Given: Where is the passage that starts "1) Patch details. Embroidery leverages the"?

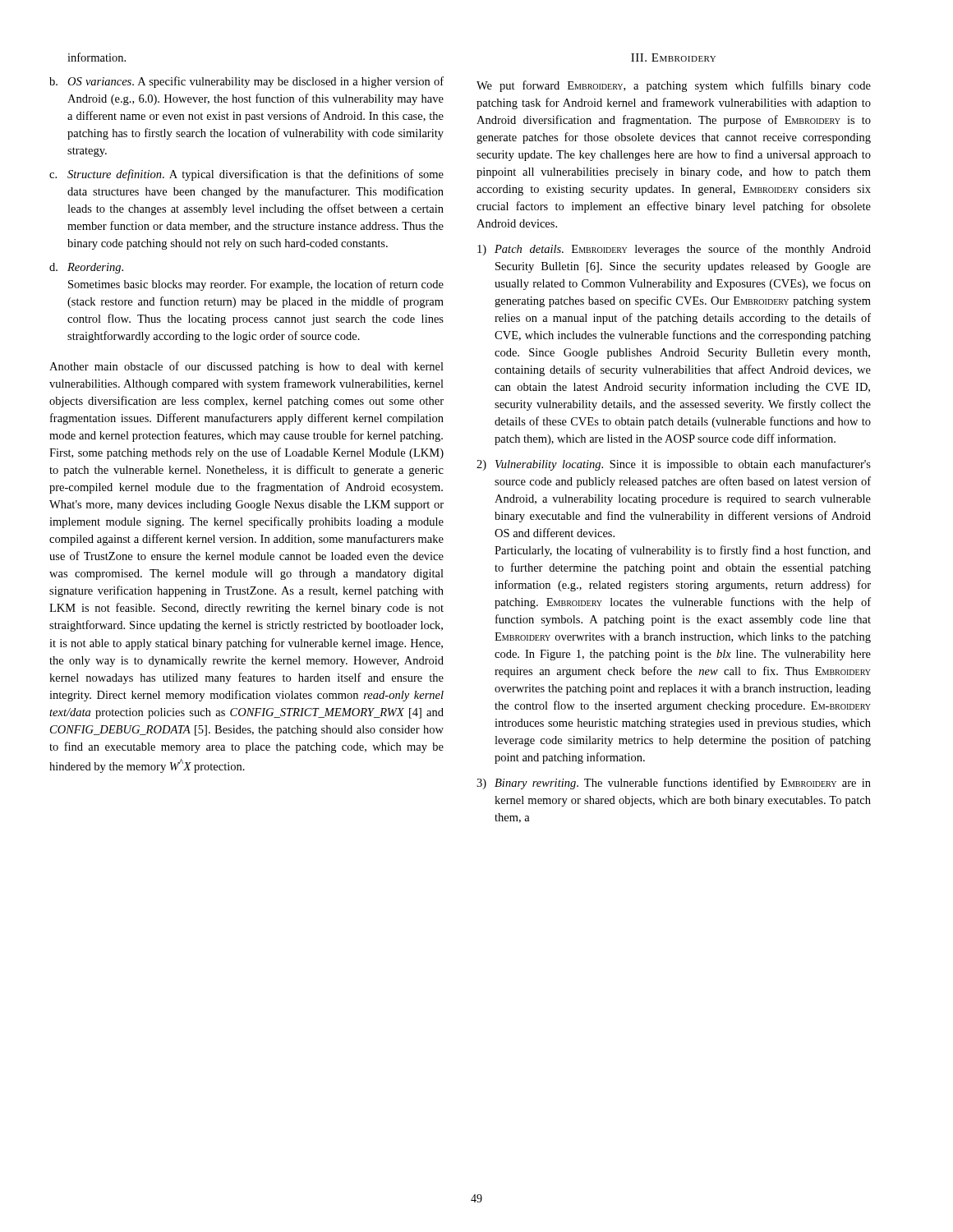Looking at the screenshot, I should click(674, 344).
